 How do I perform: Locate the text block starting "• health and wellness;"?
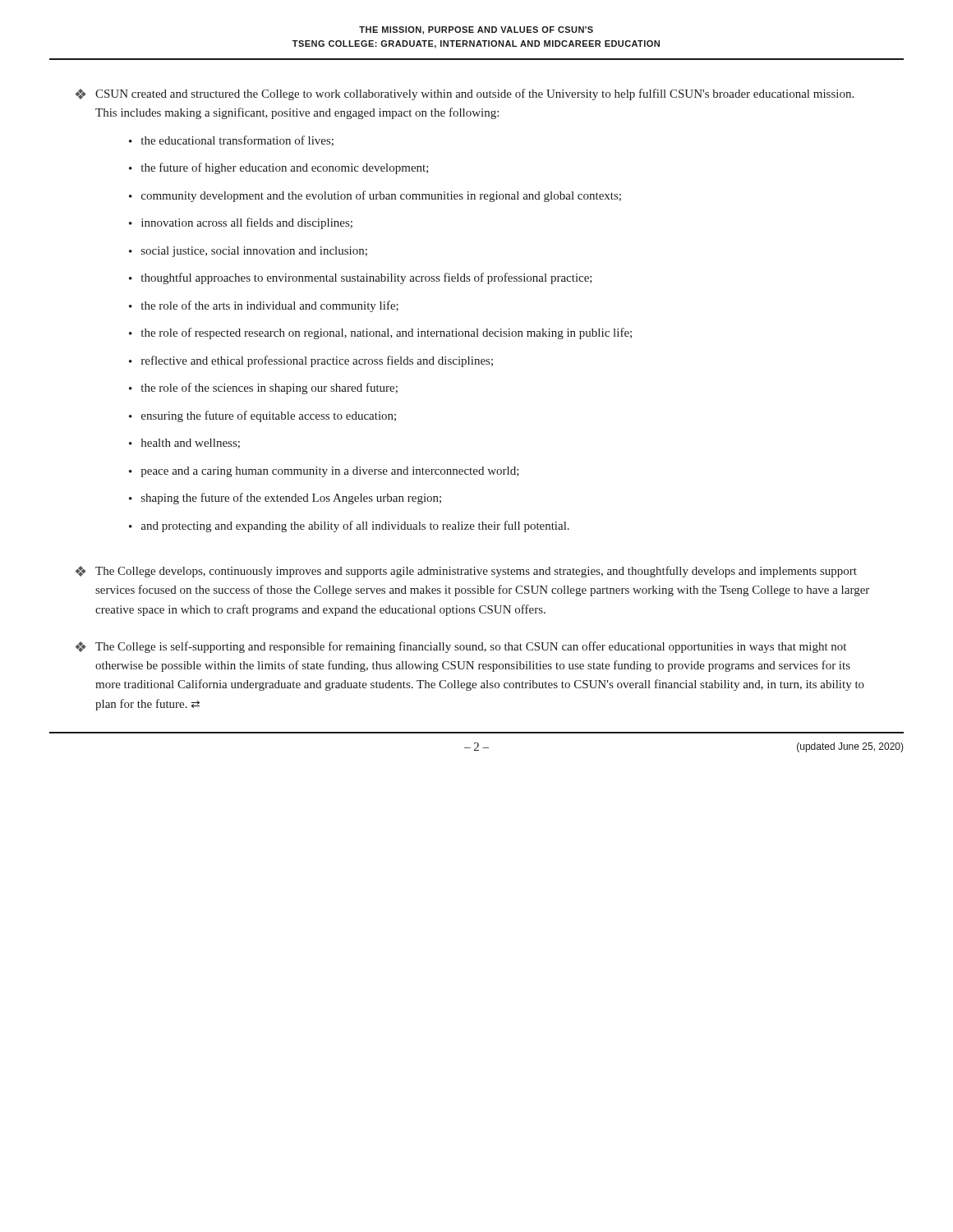click(x=184, y=443)
